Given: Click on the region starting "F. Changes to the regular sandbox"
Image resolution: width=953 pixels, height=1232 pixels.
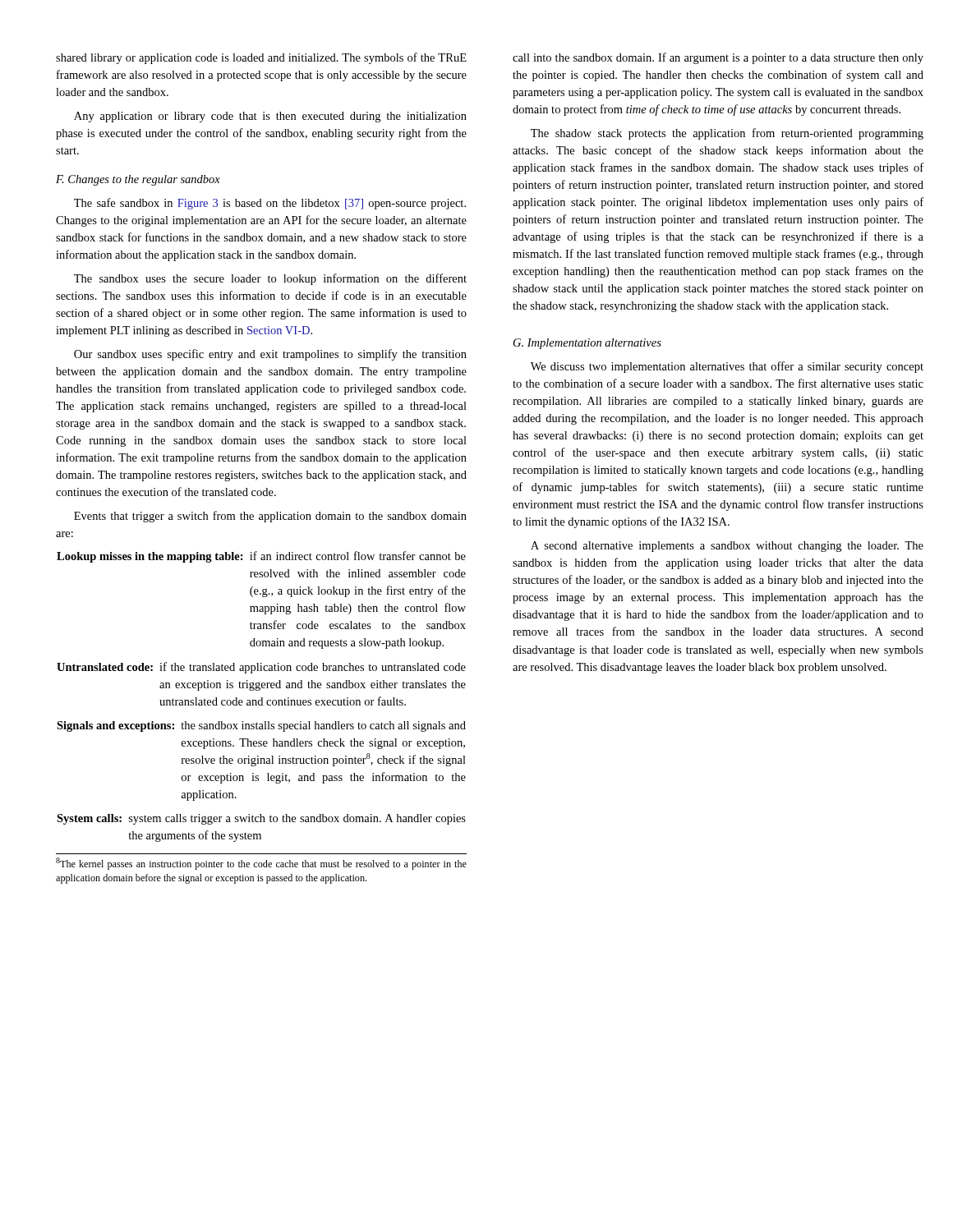Looking at the screenshot, I should [x=138, y=180].
